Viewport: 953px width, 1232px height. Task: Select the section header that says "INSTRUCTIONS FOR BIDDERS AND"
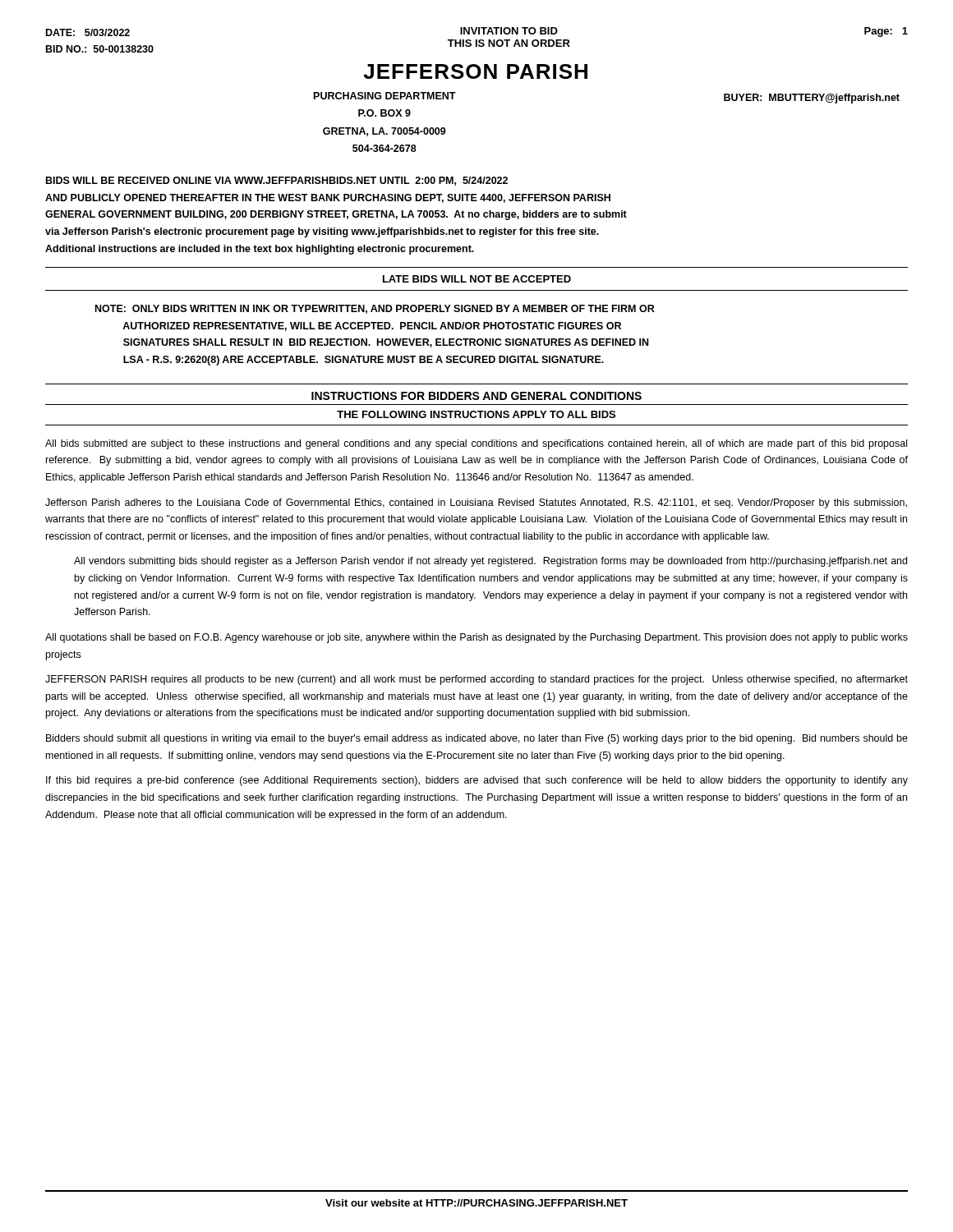[x=476, y=396]
